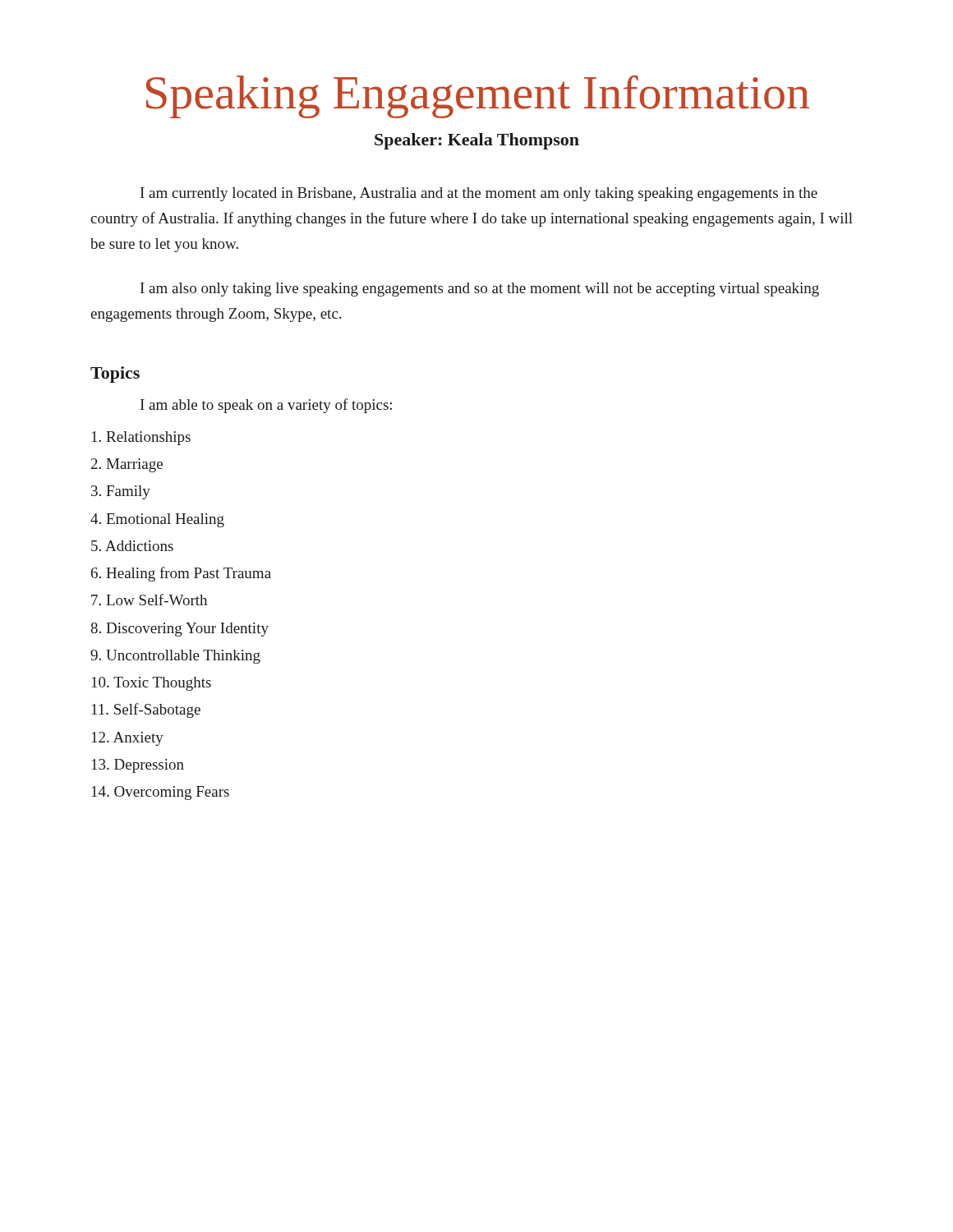Screen dimensions: 1232x953
Task: Find the region starting "13. Depression"
Action: click(138, 766)
